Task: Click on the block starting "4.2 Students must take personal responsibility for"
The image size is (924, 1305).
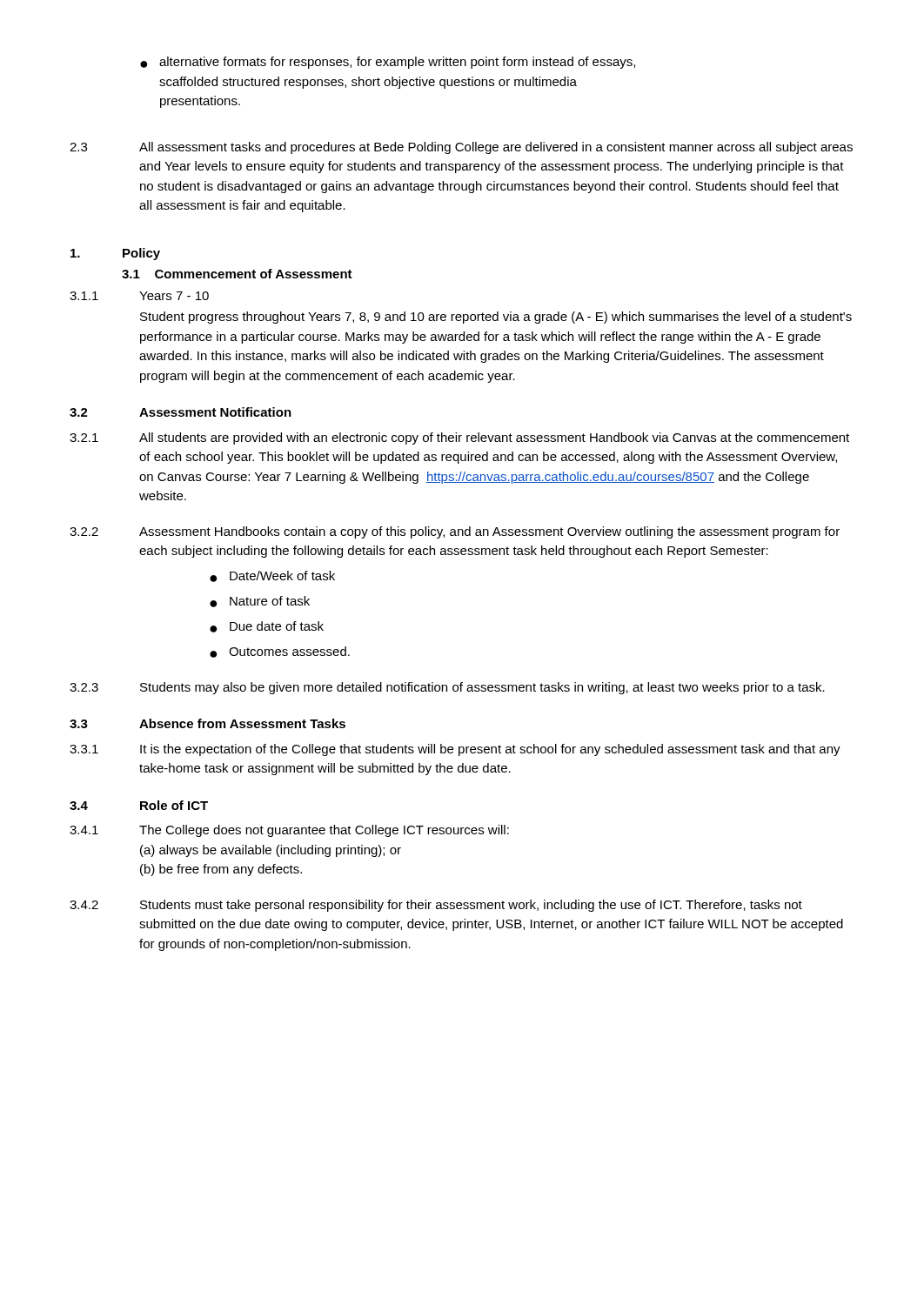Action: tap(462, 924)
